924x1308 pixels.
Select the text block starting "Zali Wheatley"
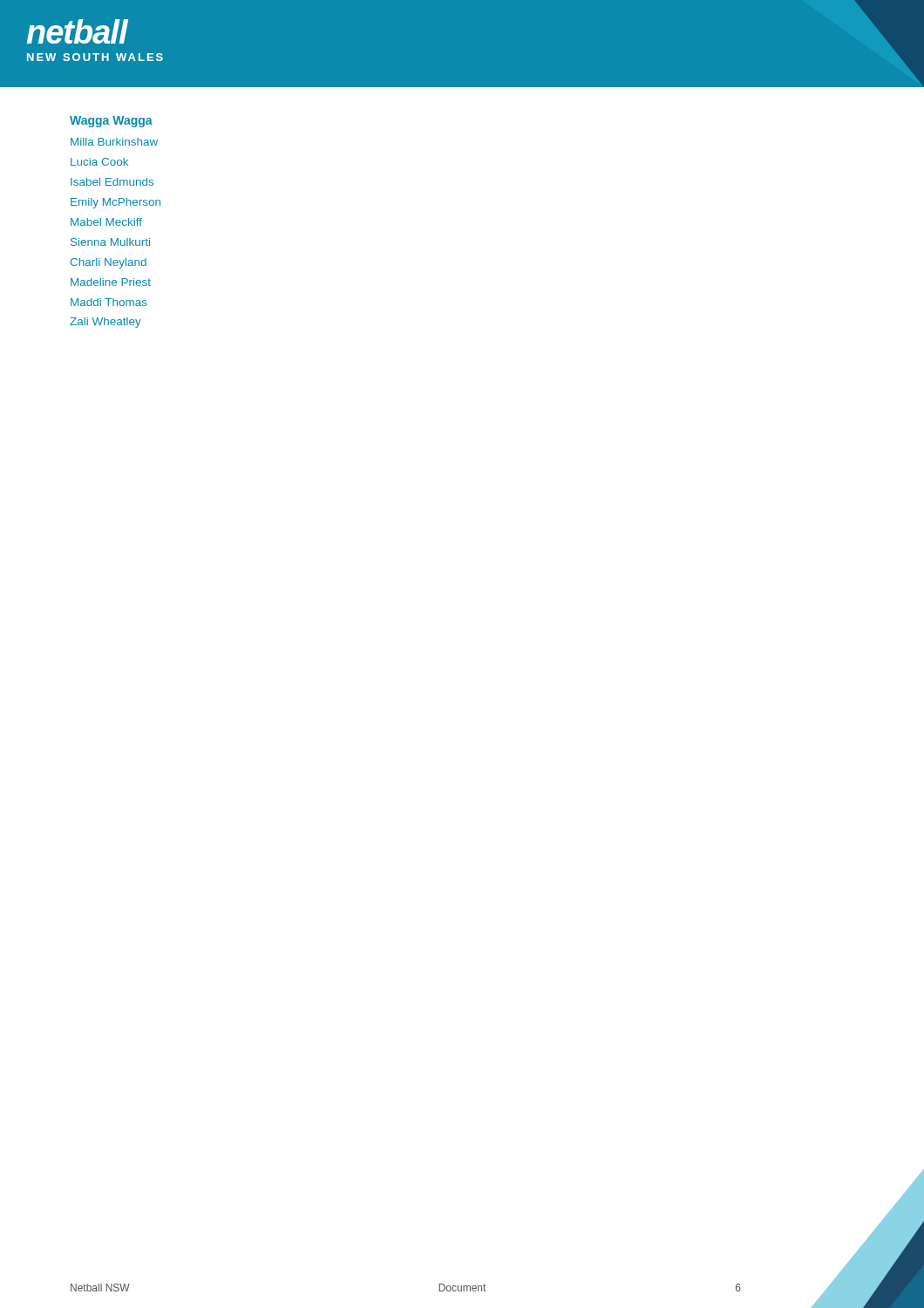[105, 322]
